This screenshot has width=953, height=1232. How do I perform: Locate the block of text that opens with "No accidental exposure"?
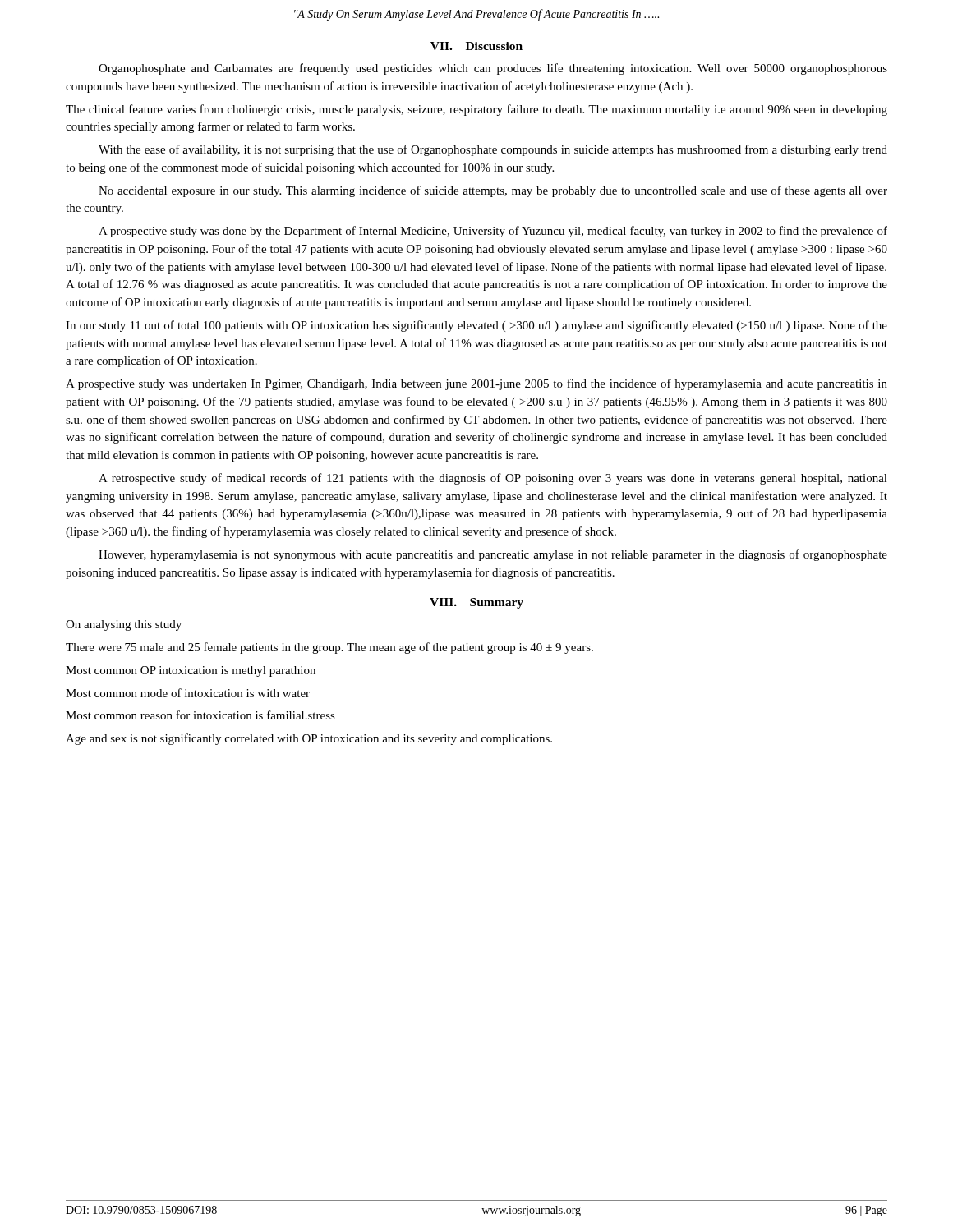[476, 200]
